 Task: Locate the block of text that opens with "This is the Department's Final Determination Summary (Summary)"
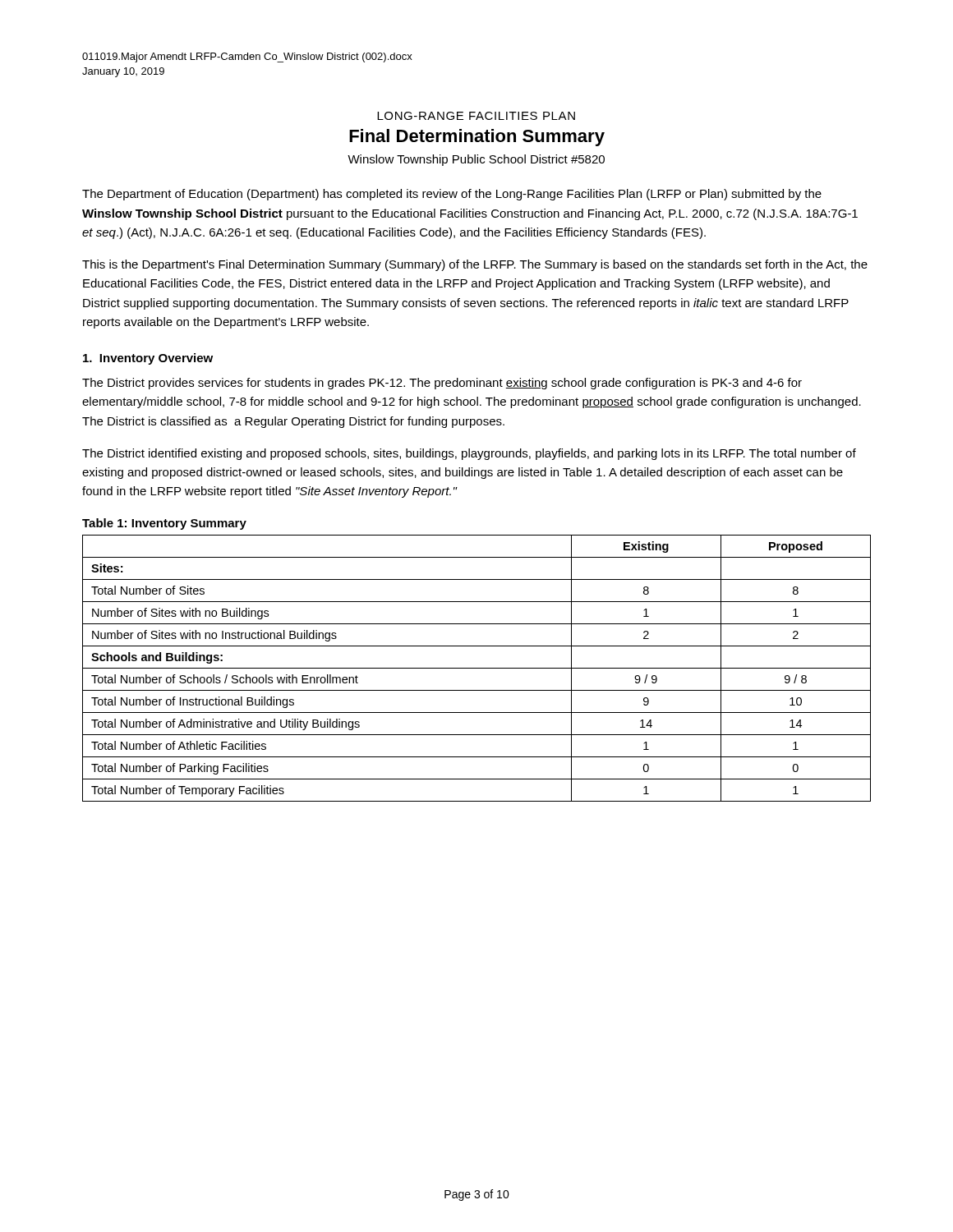click(x=475, y=293)
